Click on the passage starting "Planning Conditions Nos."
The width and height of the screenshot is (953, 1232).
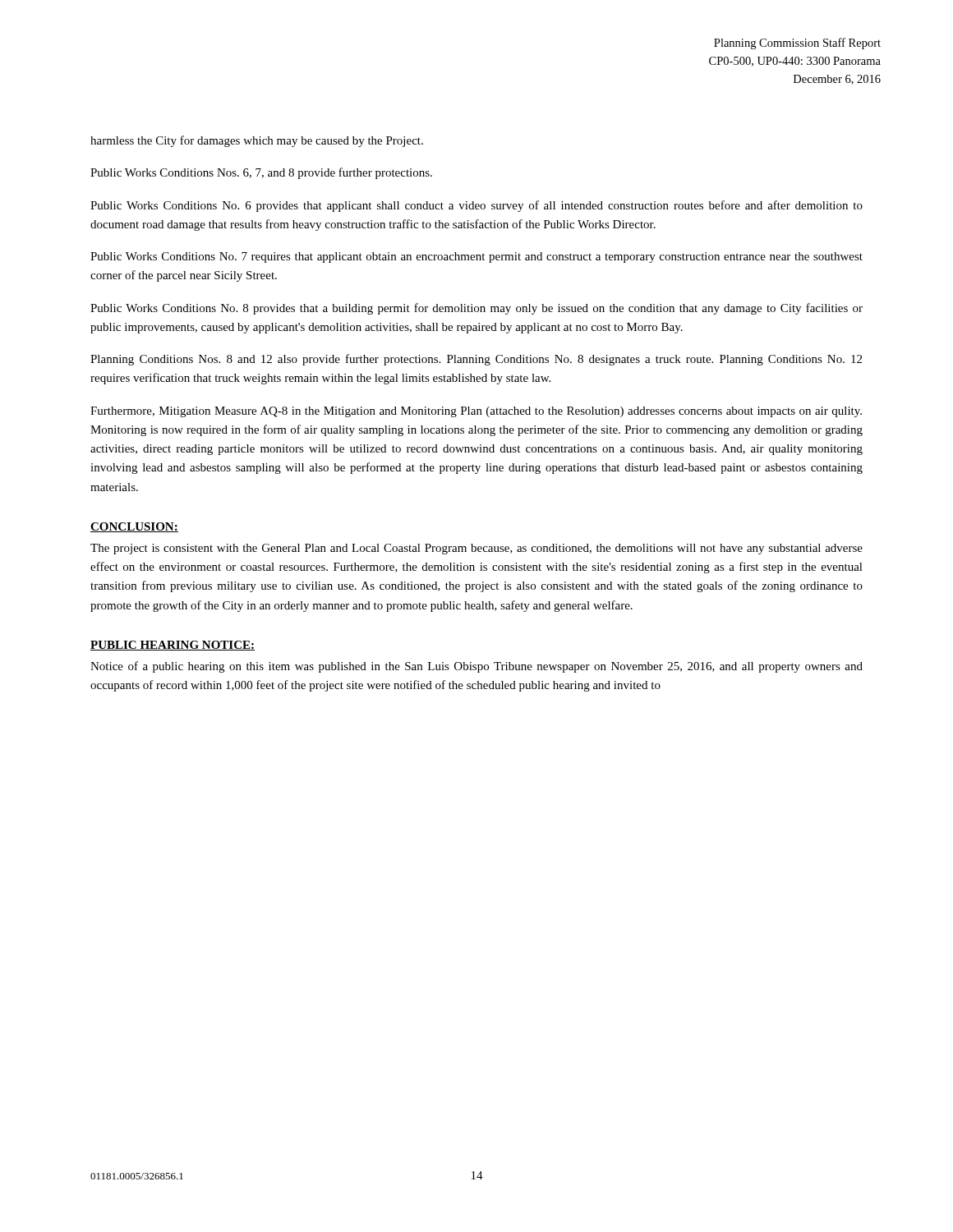click(x=476, y=368)
